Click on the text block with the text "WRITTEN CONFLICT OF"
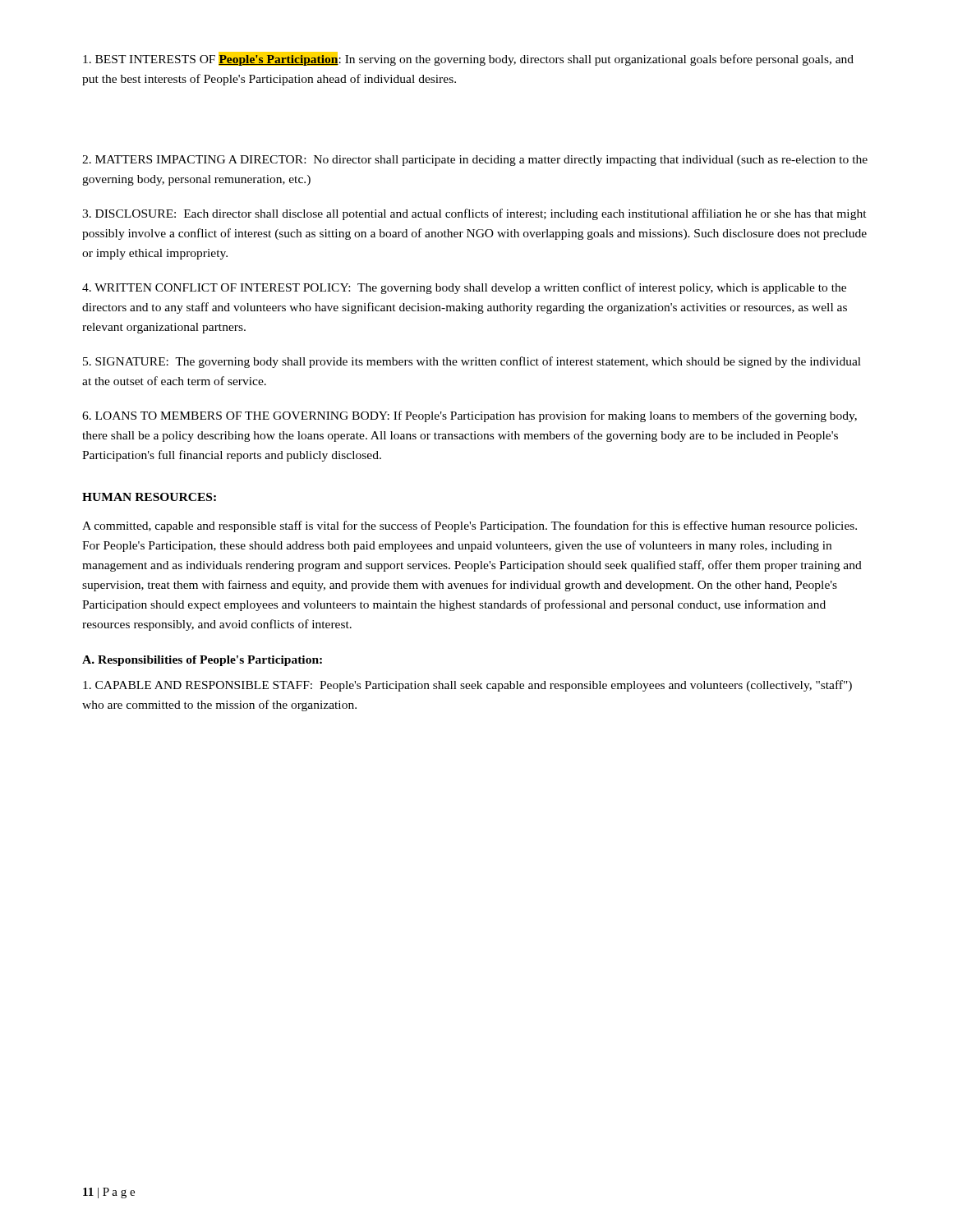Viewport: 953px width, 1232px height. click(465, 307)
